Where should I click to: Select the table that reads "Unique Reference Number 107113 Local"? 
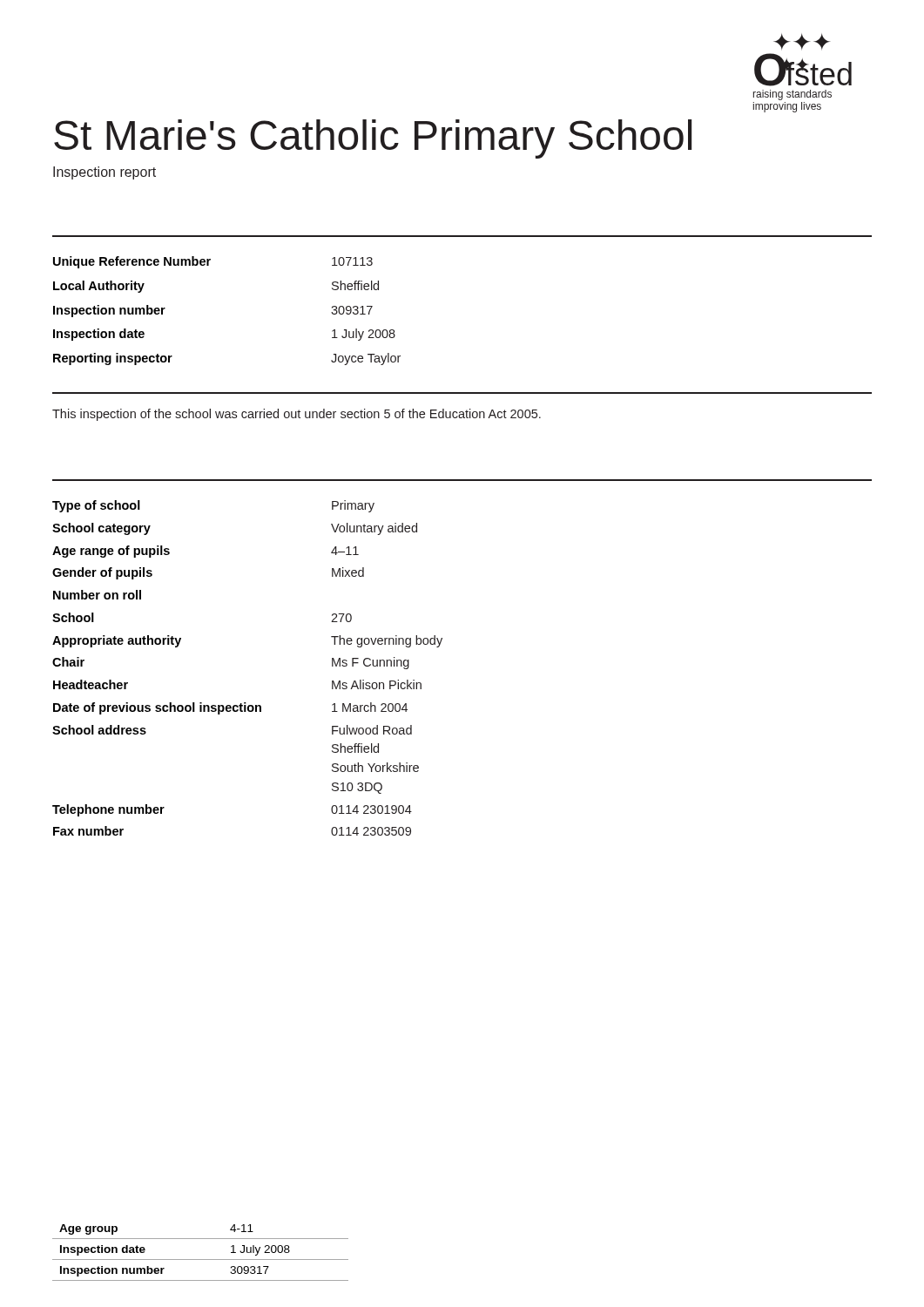click(x=462, y=313)
